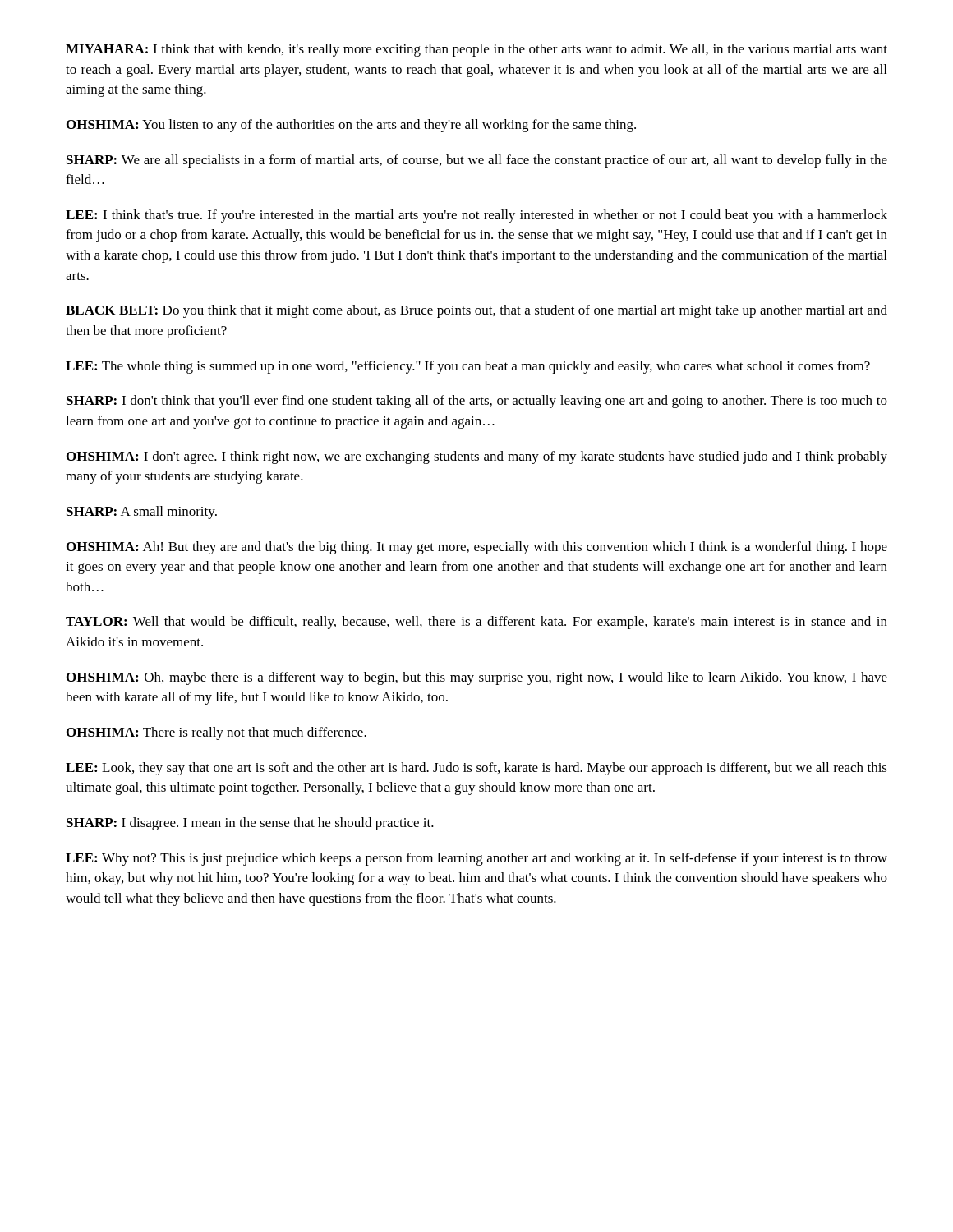Click the passage that begins "OHSHIMA: I don't agree. I think"
953x1232 pixels.
click(476, 466)
